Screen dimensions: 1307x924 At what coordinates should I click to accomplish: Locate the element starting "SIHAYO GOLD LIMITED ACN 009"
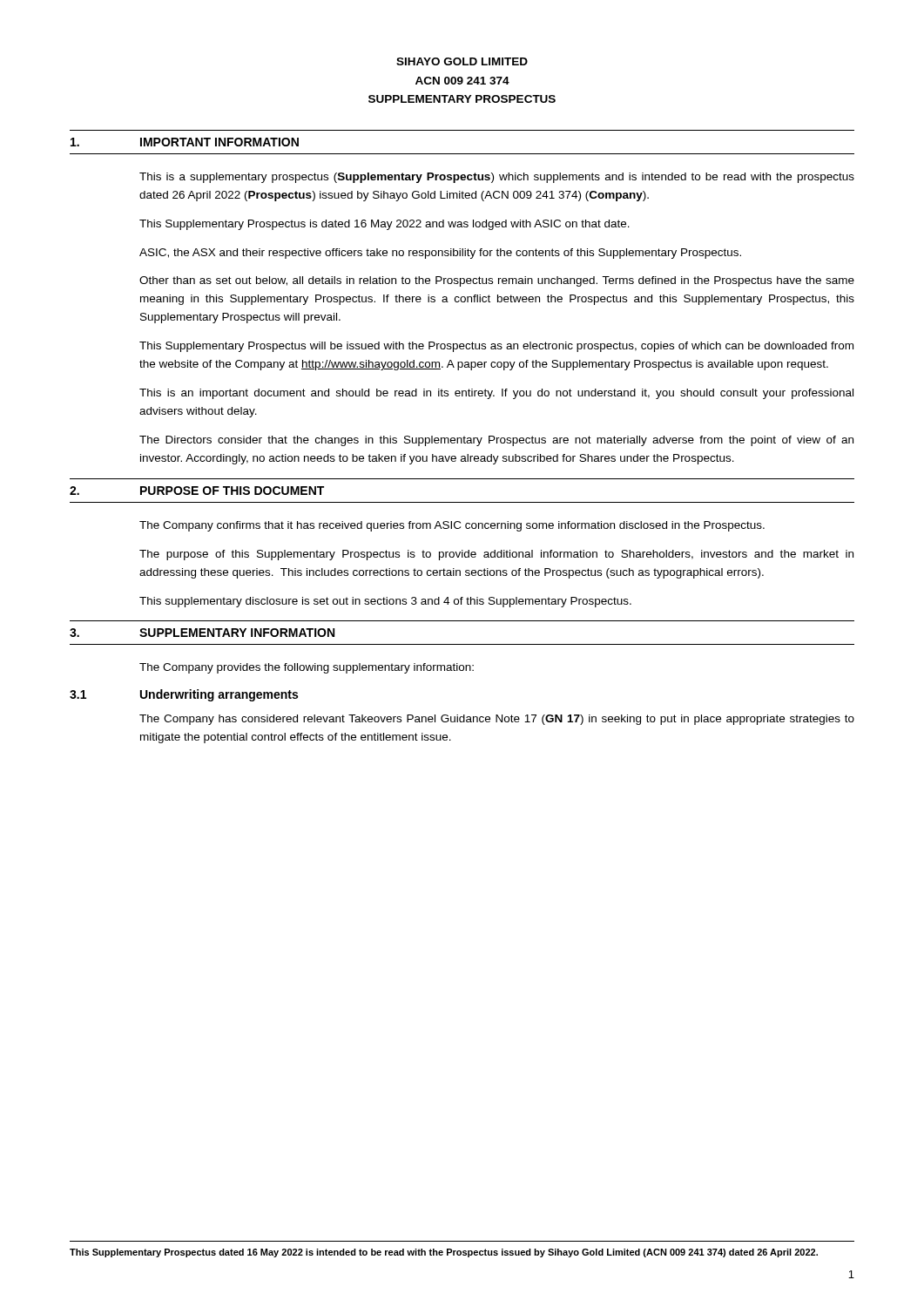coord(462,81)
